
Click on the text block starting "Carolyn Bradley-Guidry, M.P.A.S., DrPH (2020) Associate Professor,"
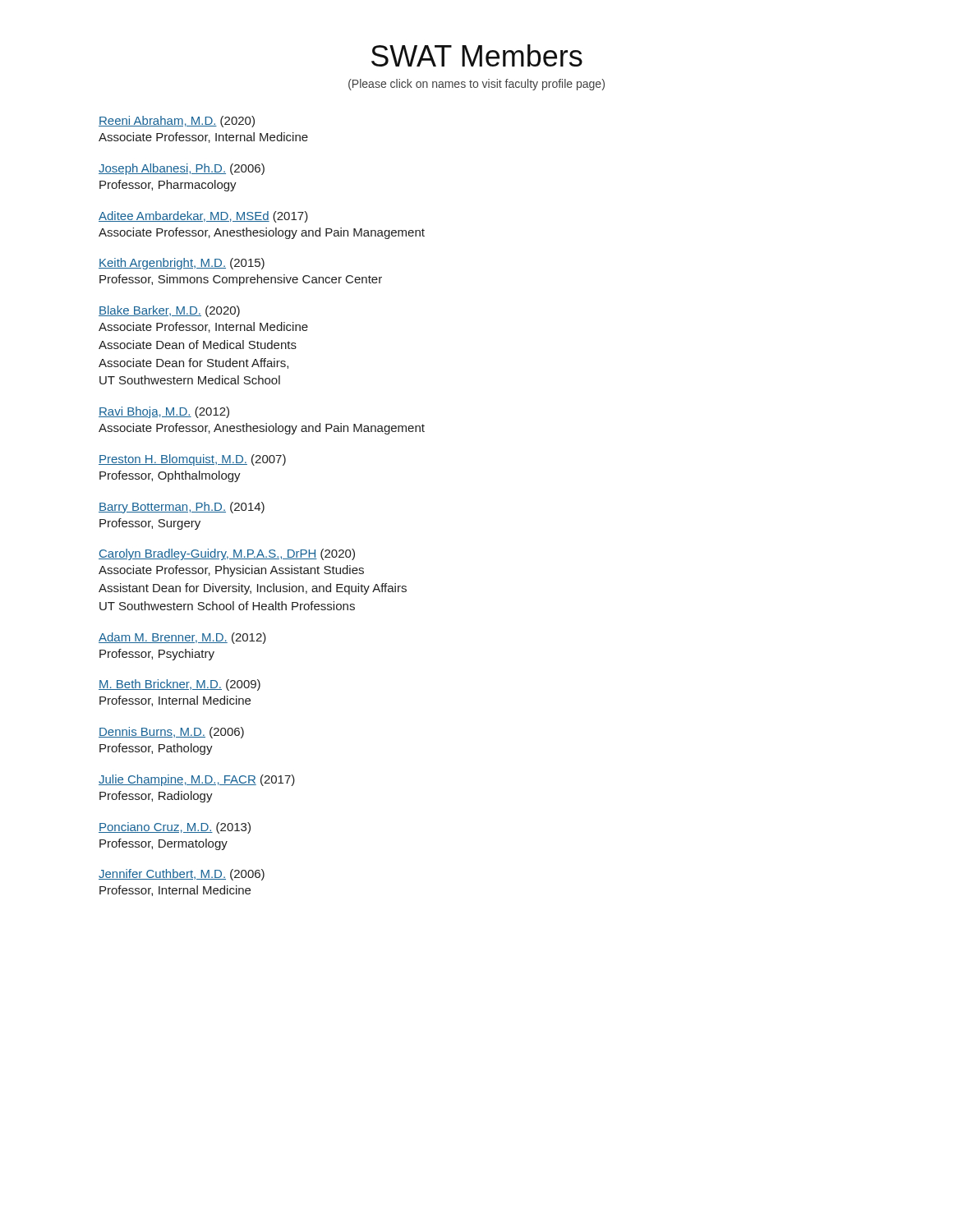tap(227, 554)
